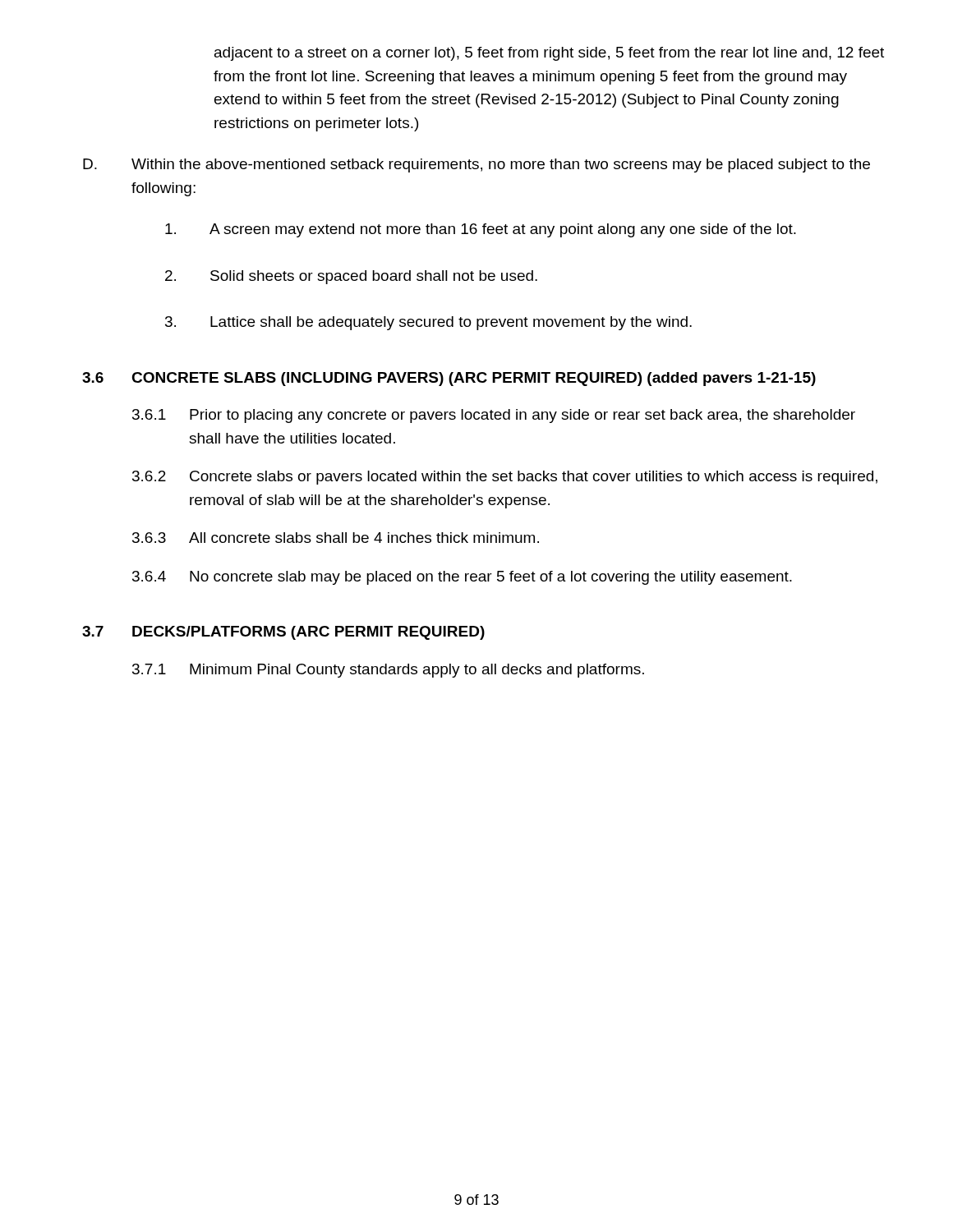
Task: Locate the list item containing "A screen may extend"
Action: pyautogui.click(x=526, y=229)
